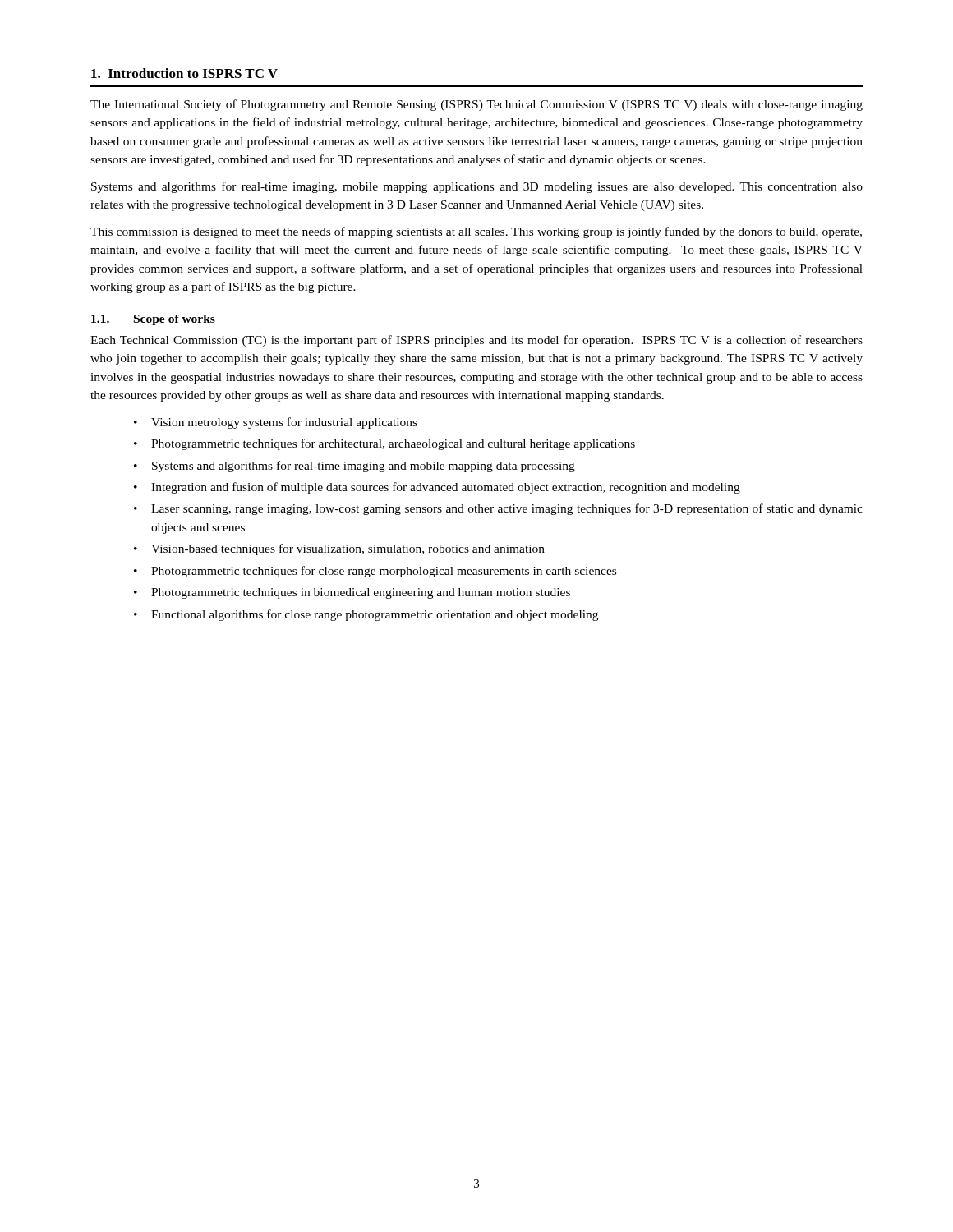Viewport: 953px width, 1232px height.
Task: Click the passage that begins "Systems and algorithms for real-time"
Action: pos(476,195)
